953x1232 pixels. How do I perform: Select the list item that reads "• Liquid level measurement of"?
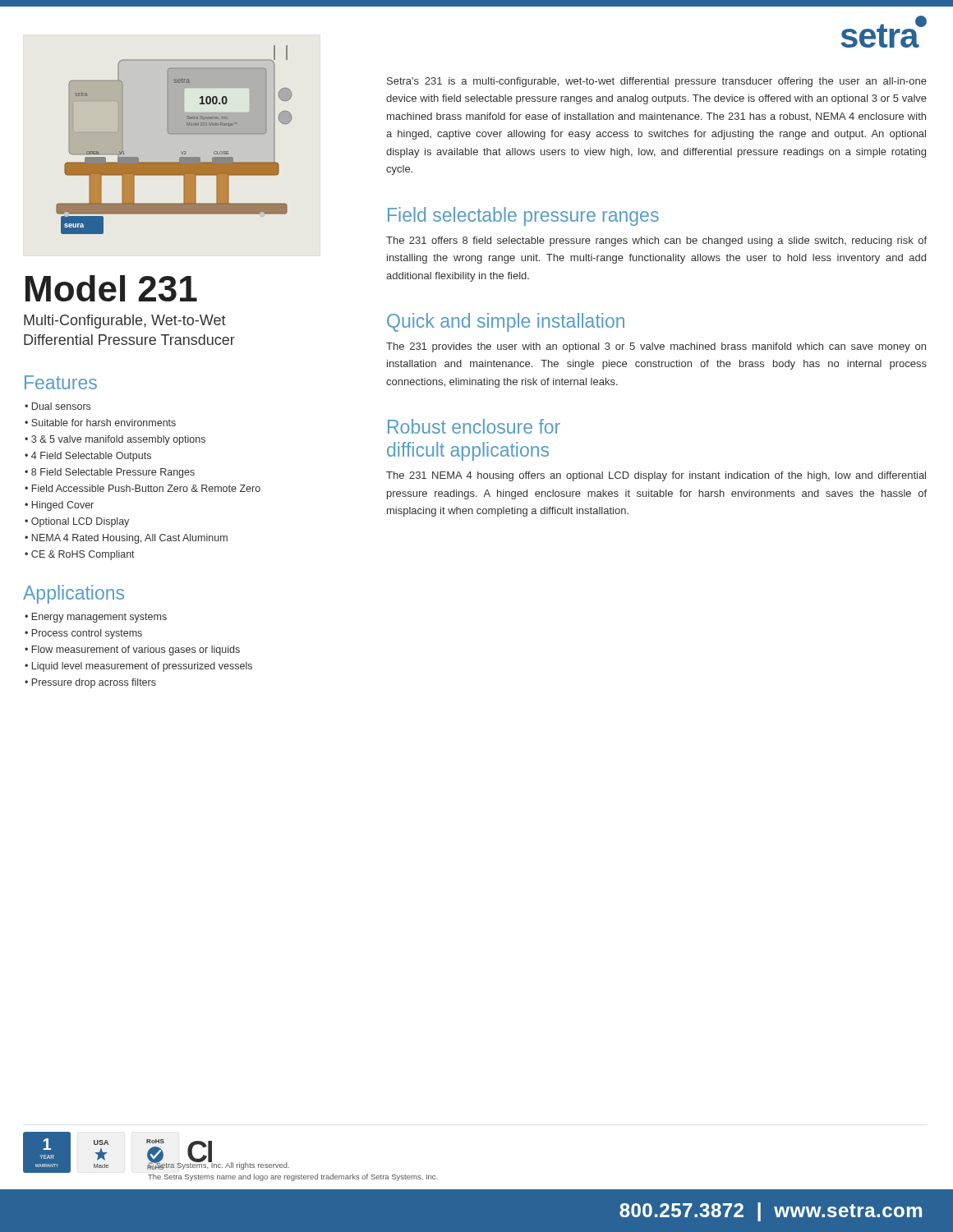pos(139,666)
